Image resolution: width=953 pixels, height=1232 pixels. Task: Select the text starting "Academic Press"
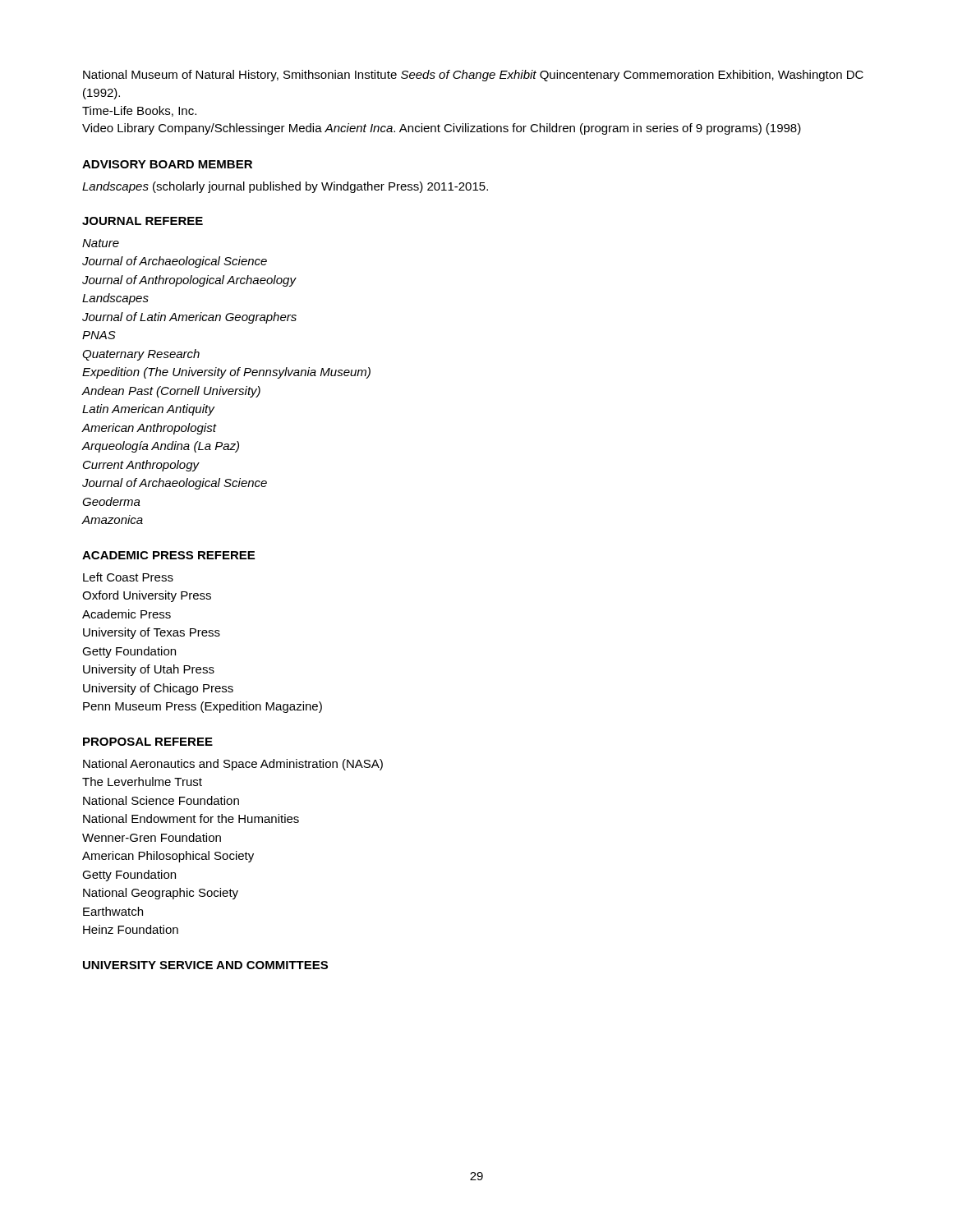point(127,614)
